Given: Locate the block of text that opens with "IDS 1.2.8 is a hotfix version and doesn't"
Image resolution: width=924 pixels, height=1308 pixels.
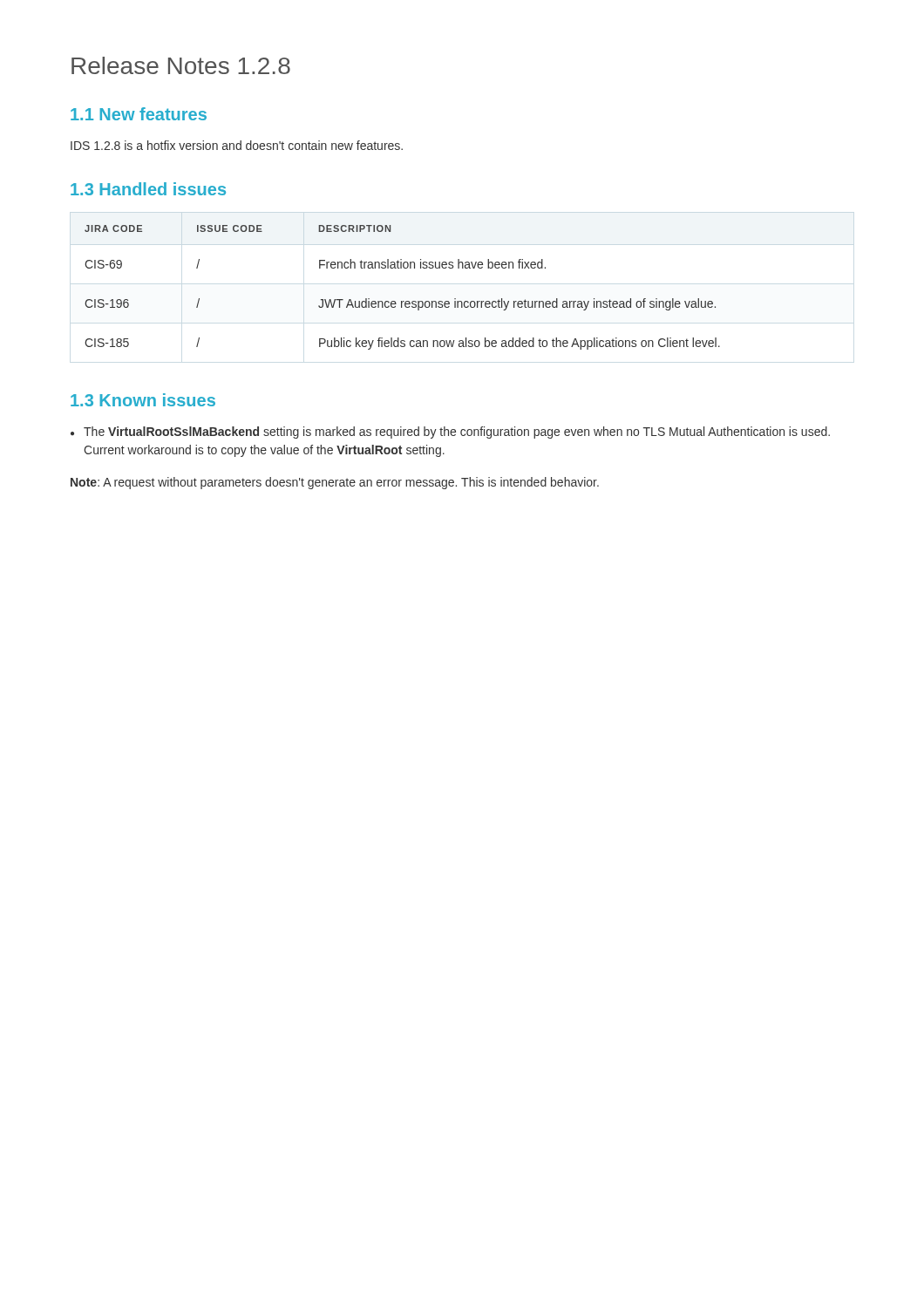Looking at the screenshot, I should [x=237, y=145].
